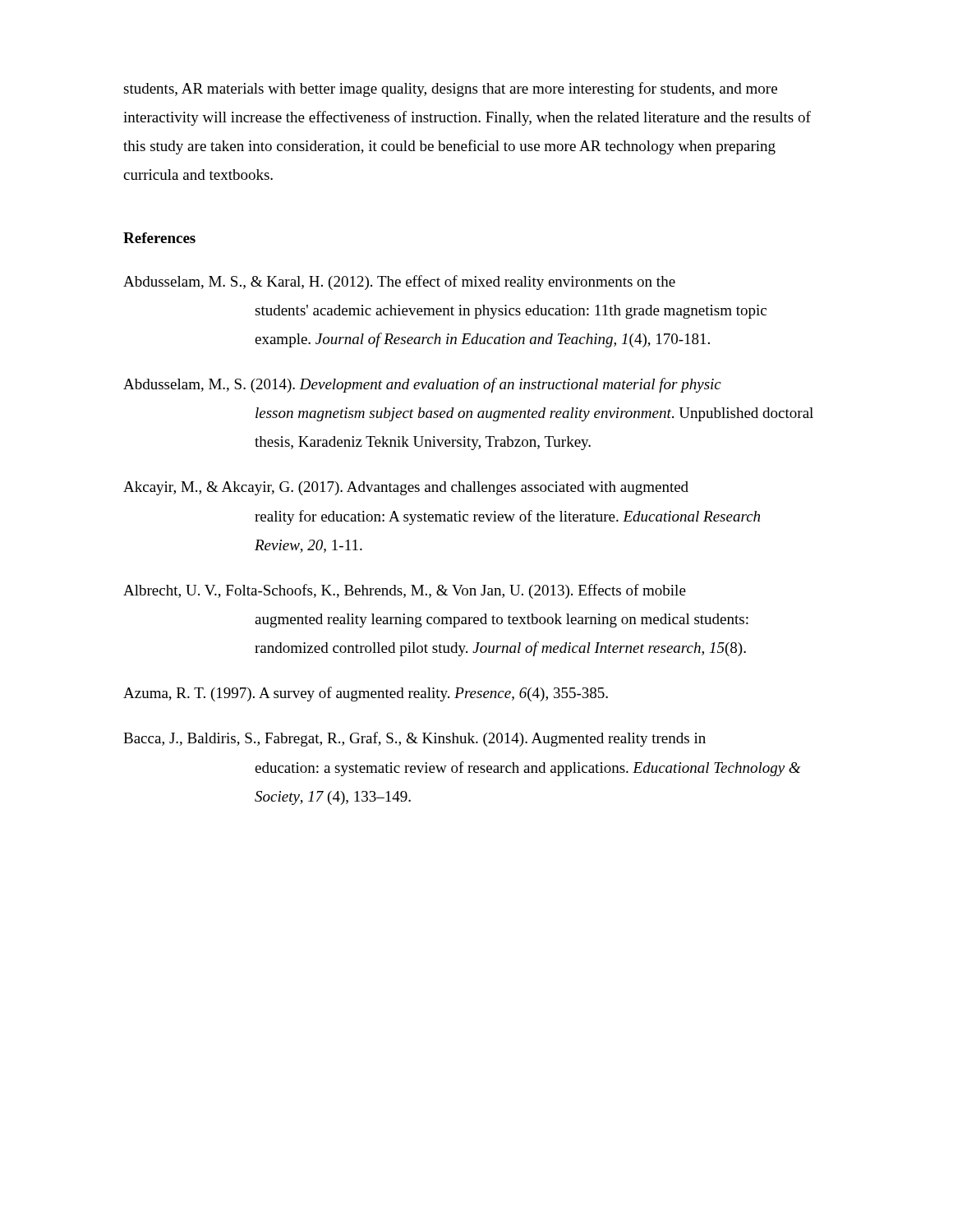
Task: Click on the list item containing "Abdusselam, M., S. (2014). Development and evaluation"
Action: (476, 416)
